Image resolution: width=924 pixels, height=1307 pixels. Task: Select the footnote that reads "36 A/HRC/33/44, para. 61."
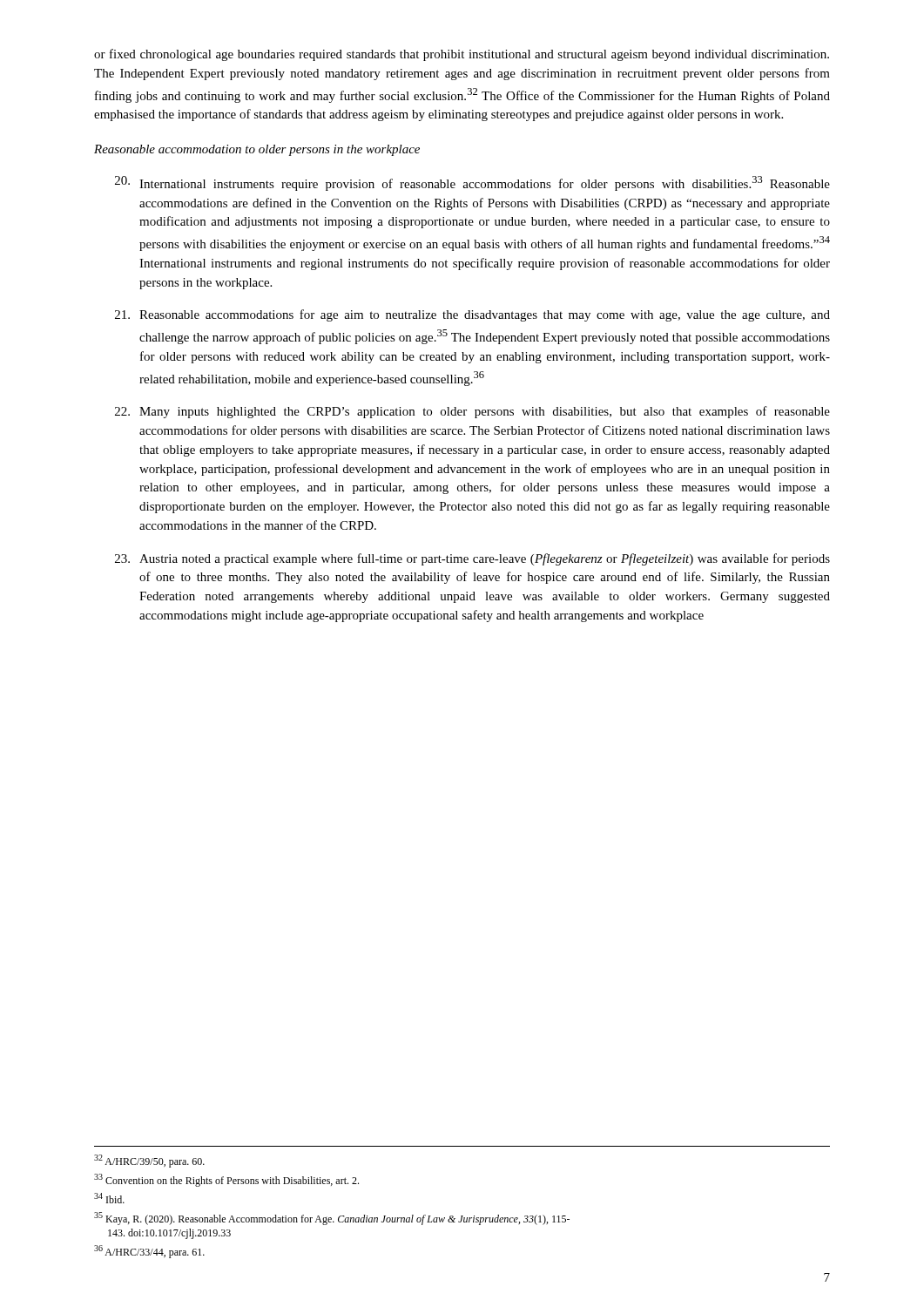coord(150,1251)
